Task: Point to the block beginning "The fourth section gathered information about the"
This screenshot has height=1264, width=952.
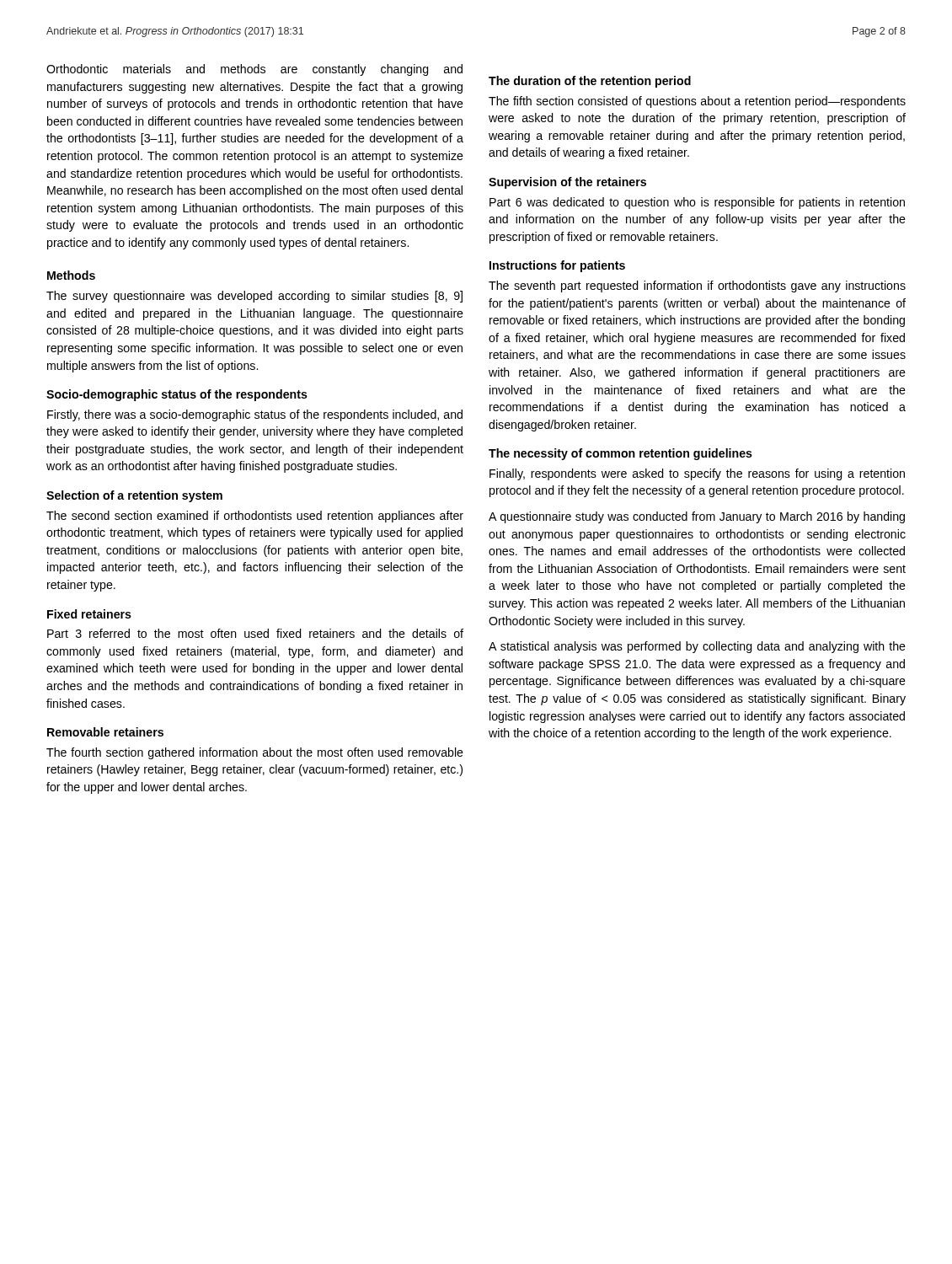Action: click(255, 770)
